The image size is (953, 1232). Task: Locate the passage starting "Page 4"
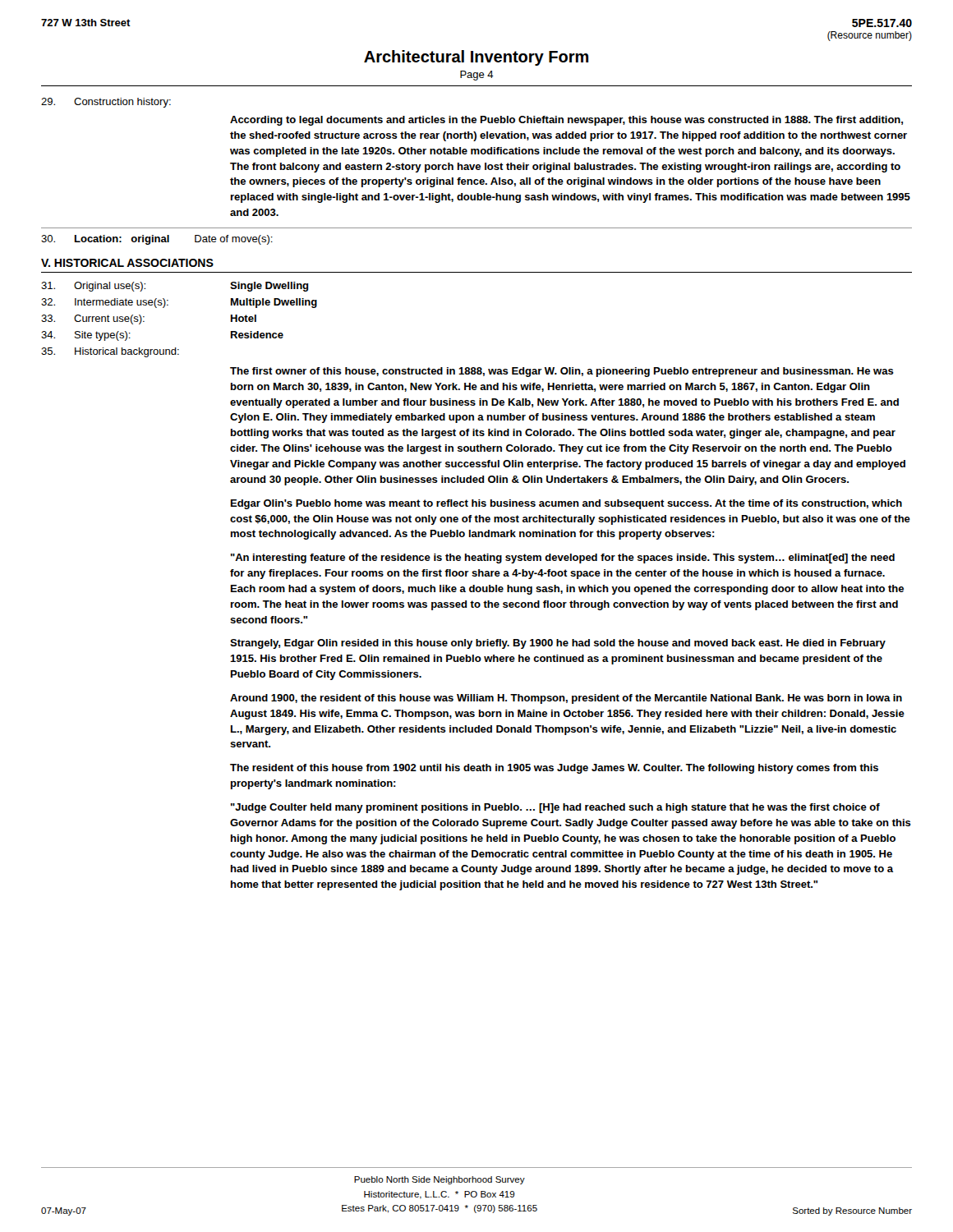point(476,74)
